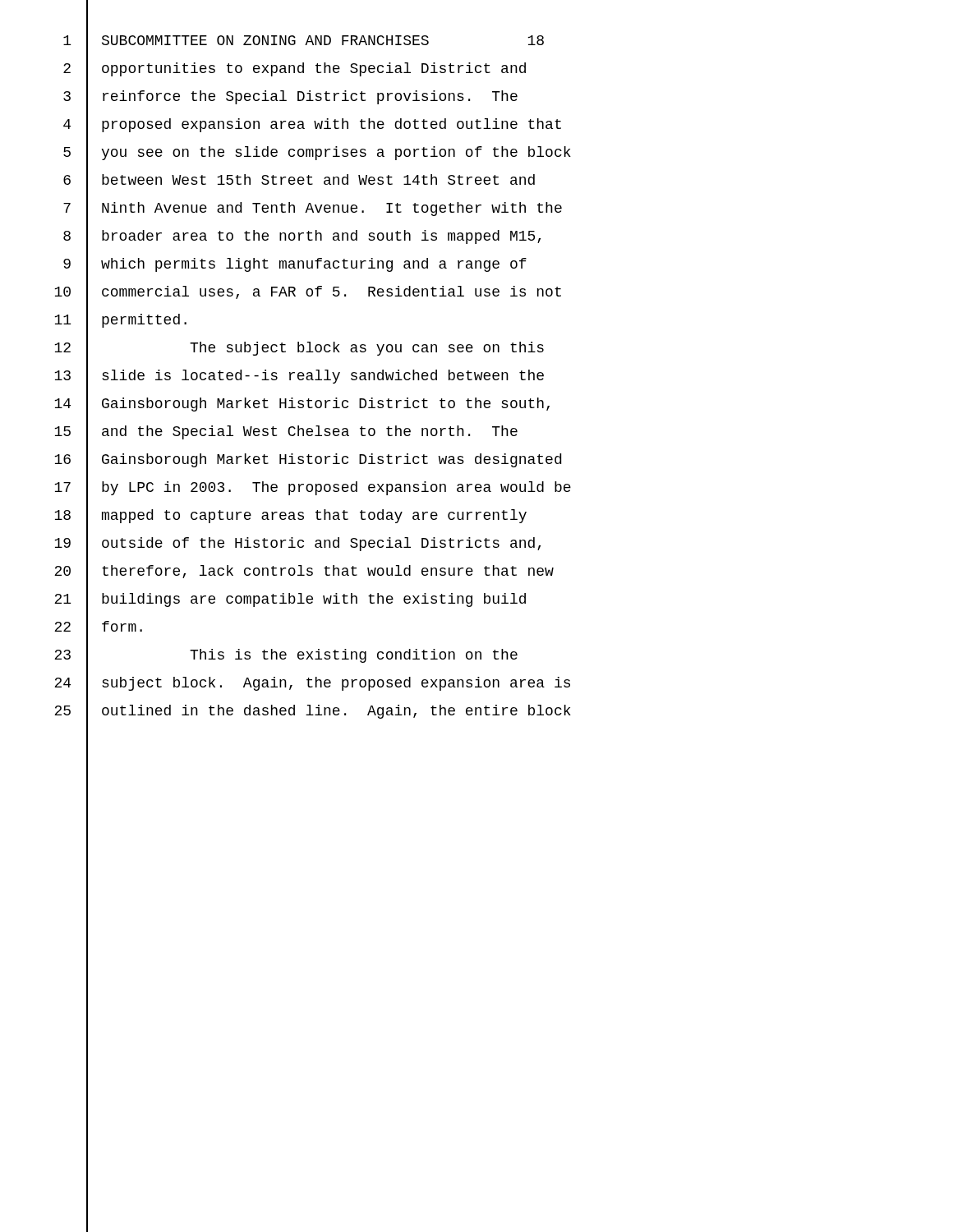Find the text block starting "17 by LPC in 2003. The proposed"
The height and width of the screenshot is (1232, 953).
point(476,488)
